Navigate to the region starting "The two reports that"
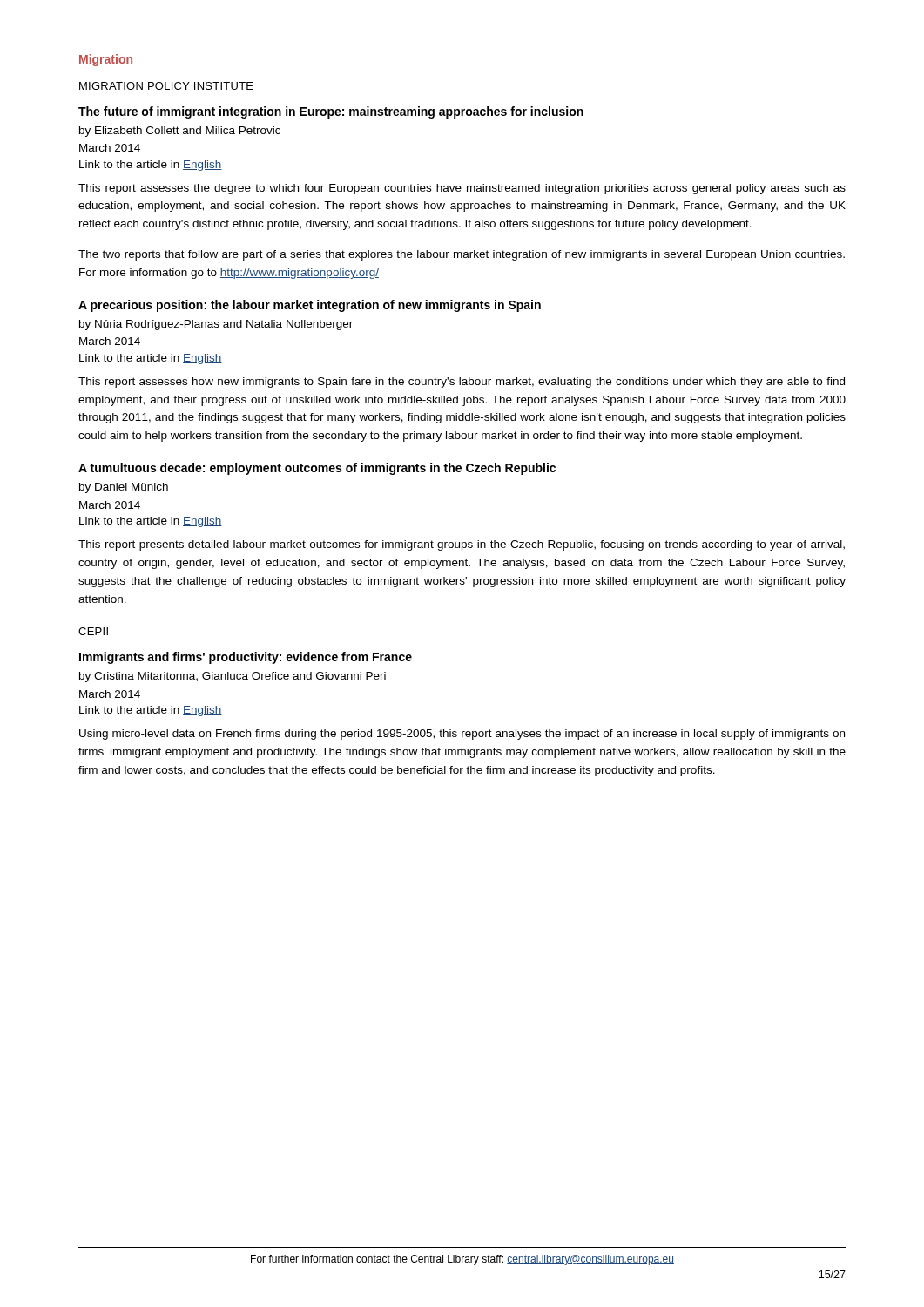 tap(462, 263)
